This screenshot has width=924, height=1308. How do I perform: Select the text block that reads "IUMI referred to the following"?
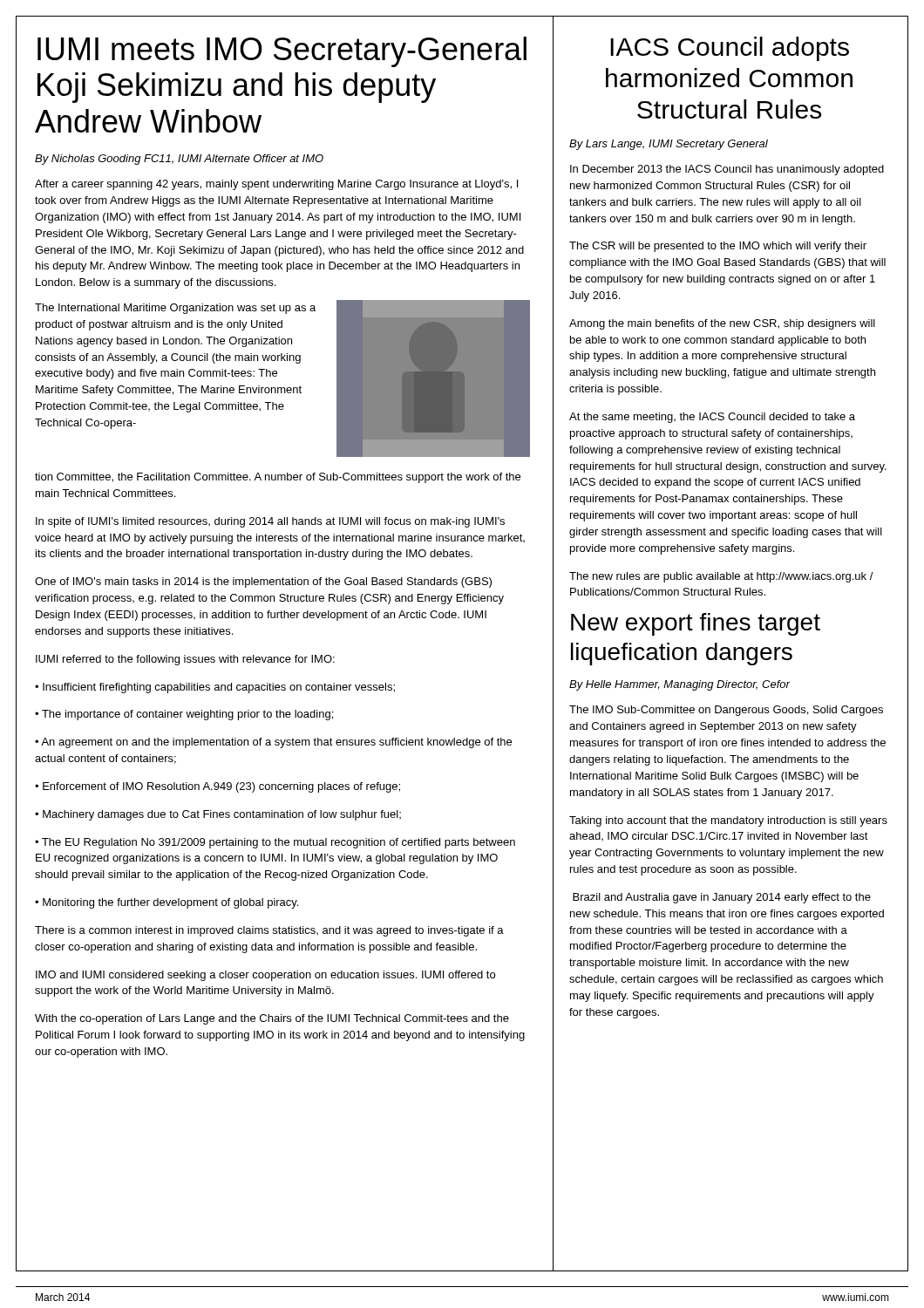(x=282, y=659)
